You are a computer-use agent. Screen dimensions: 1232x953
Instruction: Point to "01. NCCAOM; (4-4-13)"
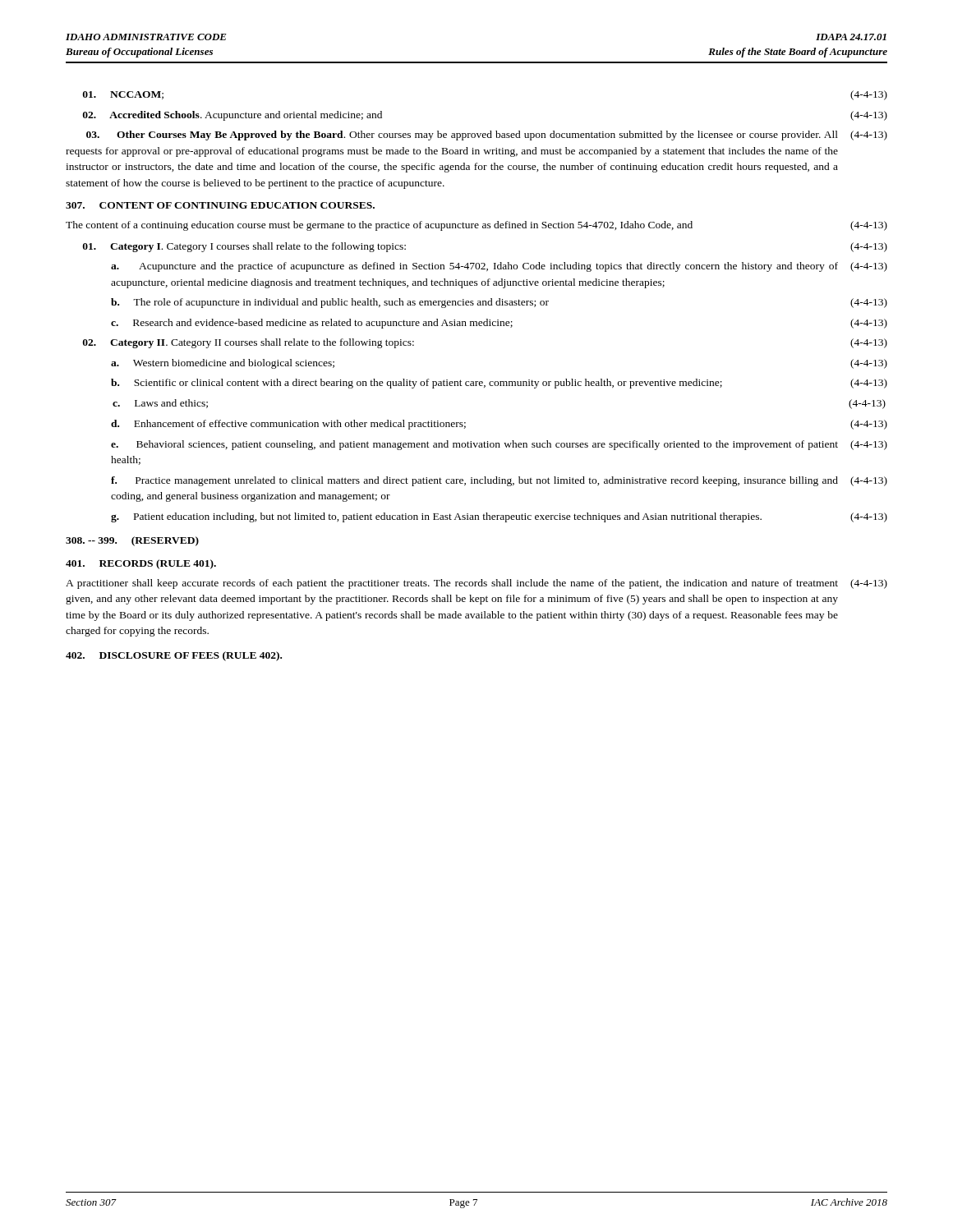pos(138,95)
